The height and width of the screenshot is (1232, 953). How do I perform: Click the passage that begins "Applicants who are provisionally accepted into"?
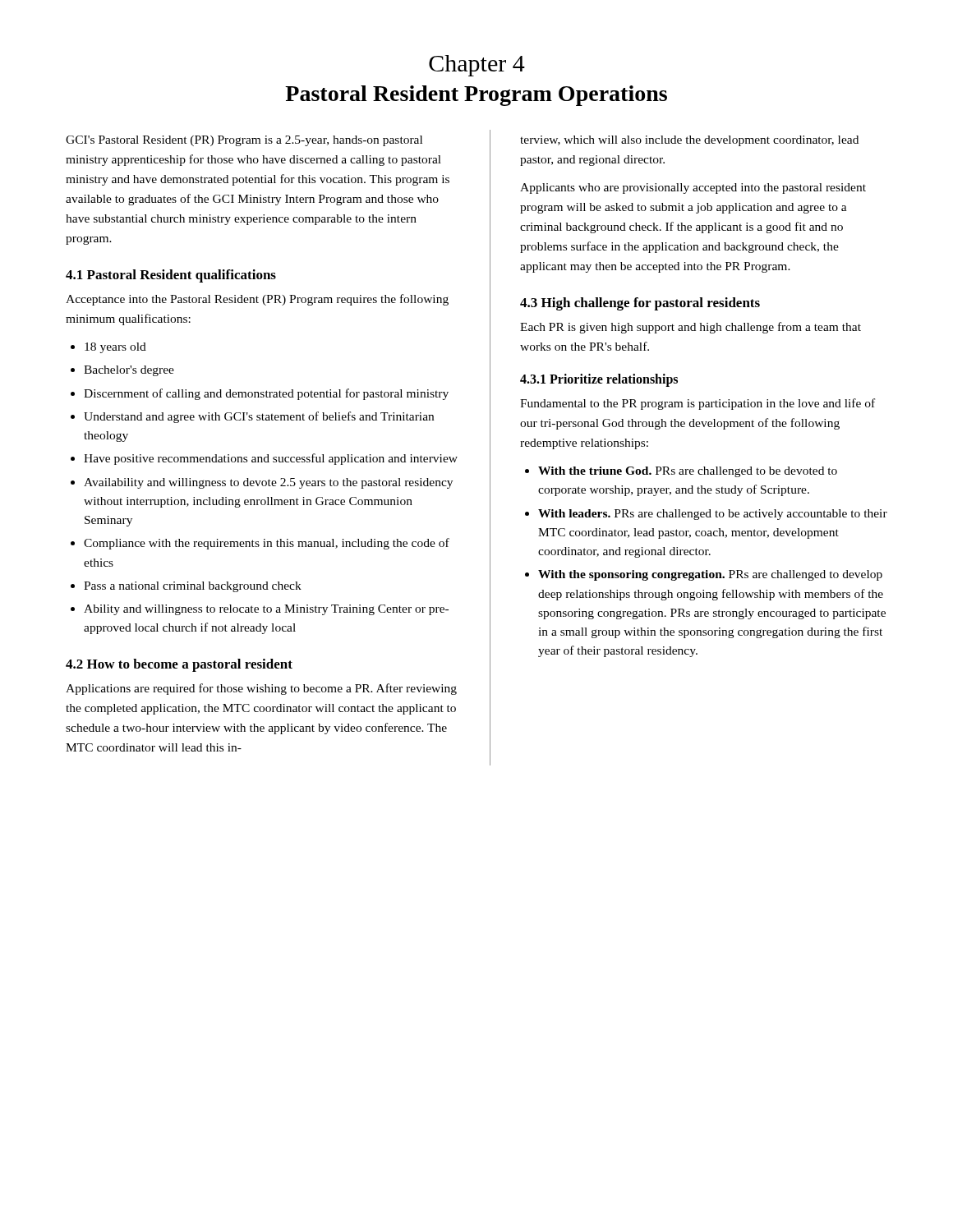[704, 227]
